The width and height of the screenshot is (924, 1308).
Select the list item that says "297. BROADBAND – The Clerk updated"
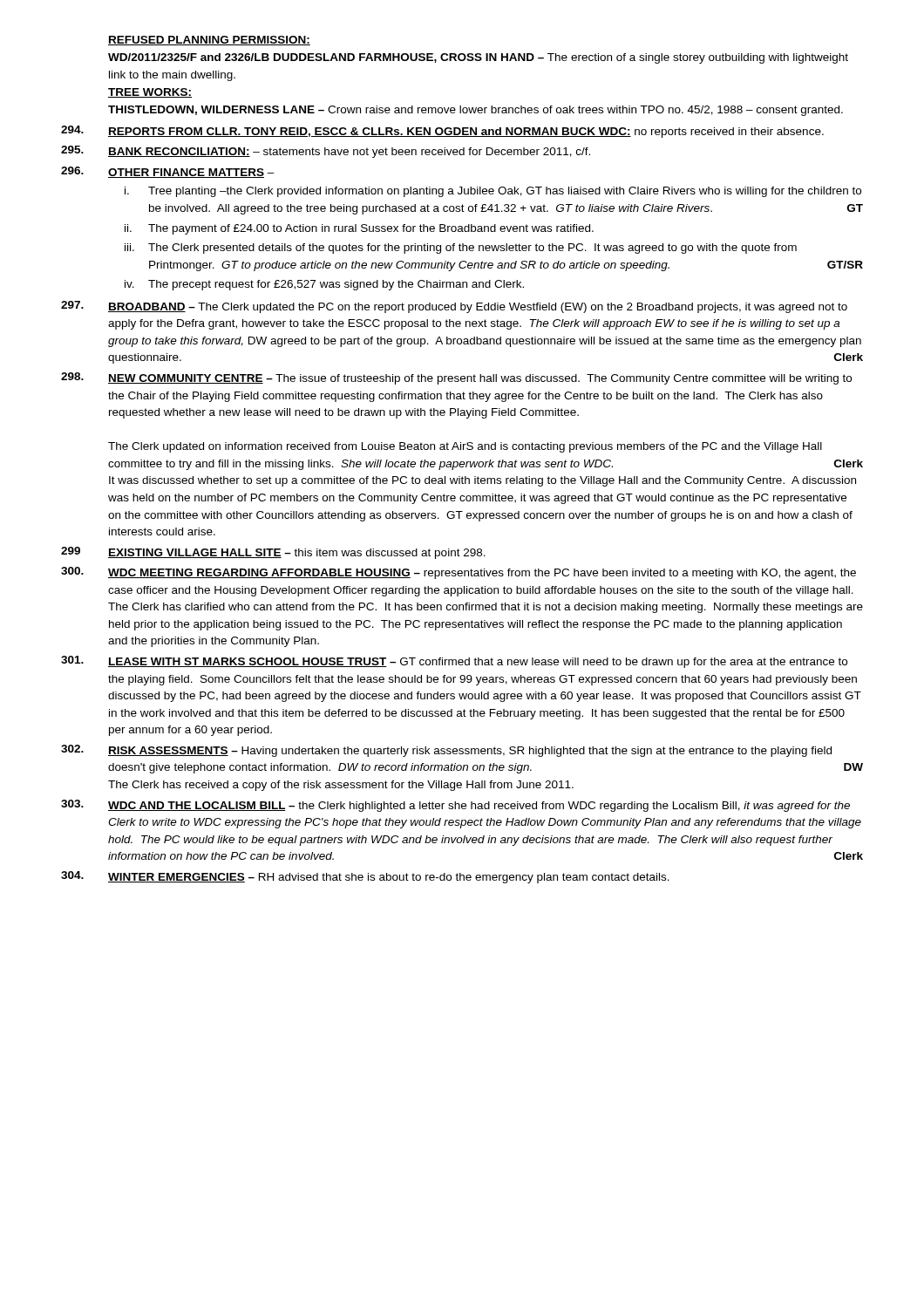(462, 332)
